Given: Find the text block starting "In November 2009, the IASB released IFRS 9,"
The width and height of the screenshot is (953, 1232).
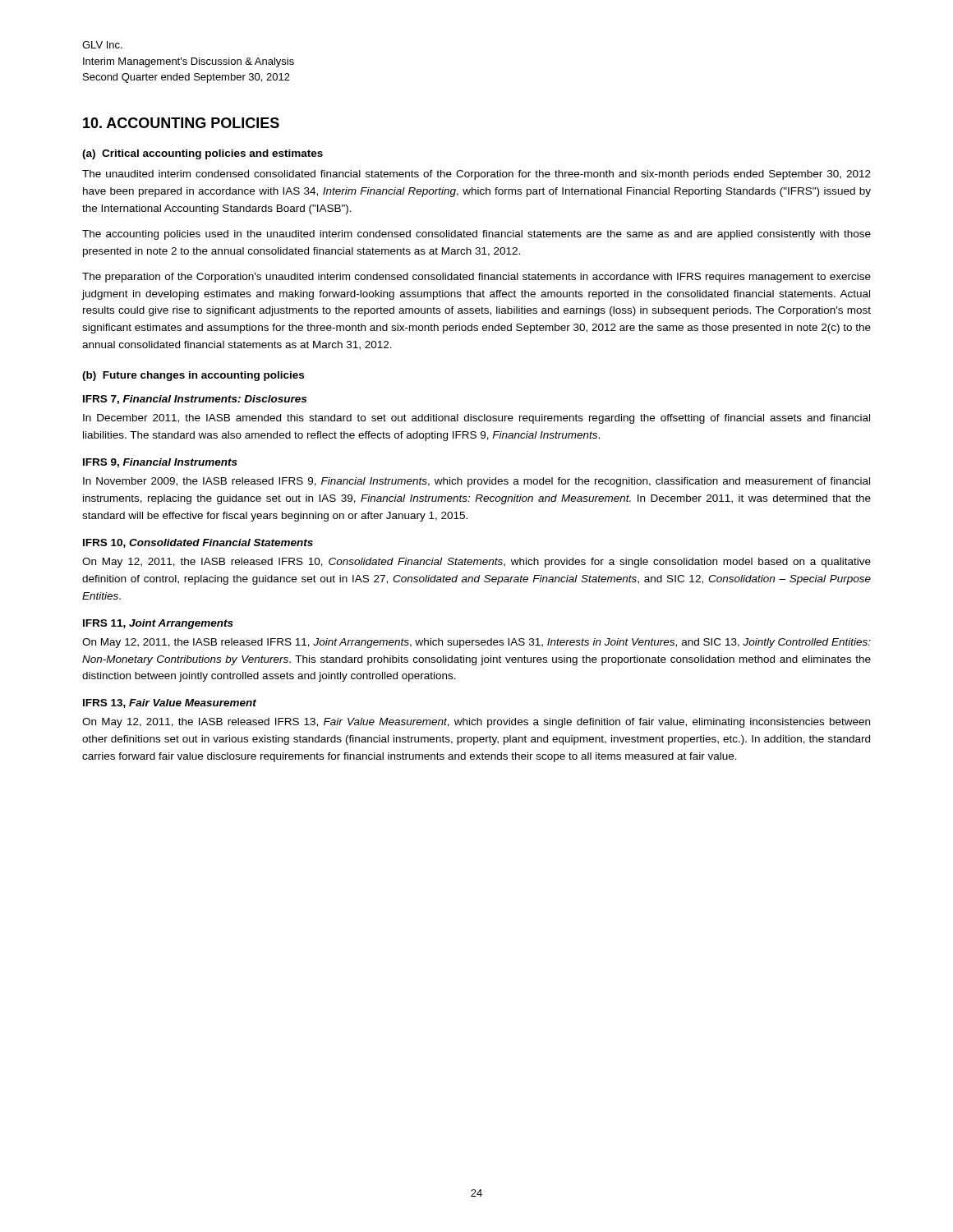Looking at the screenshot, I should pos(476,499).
